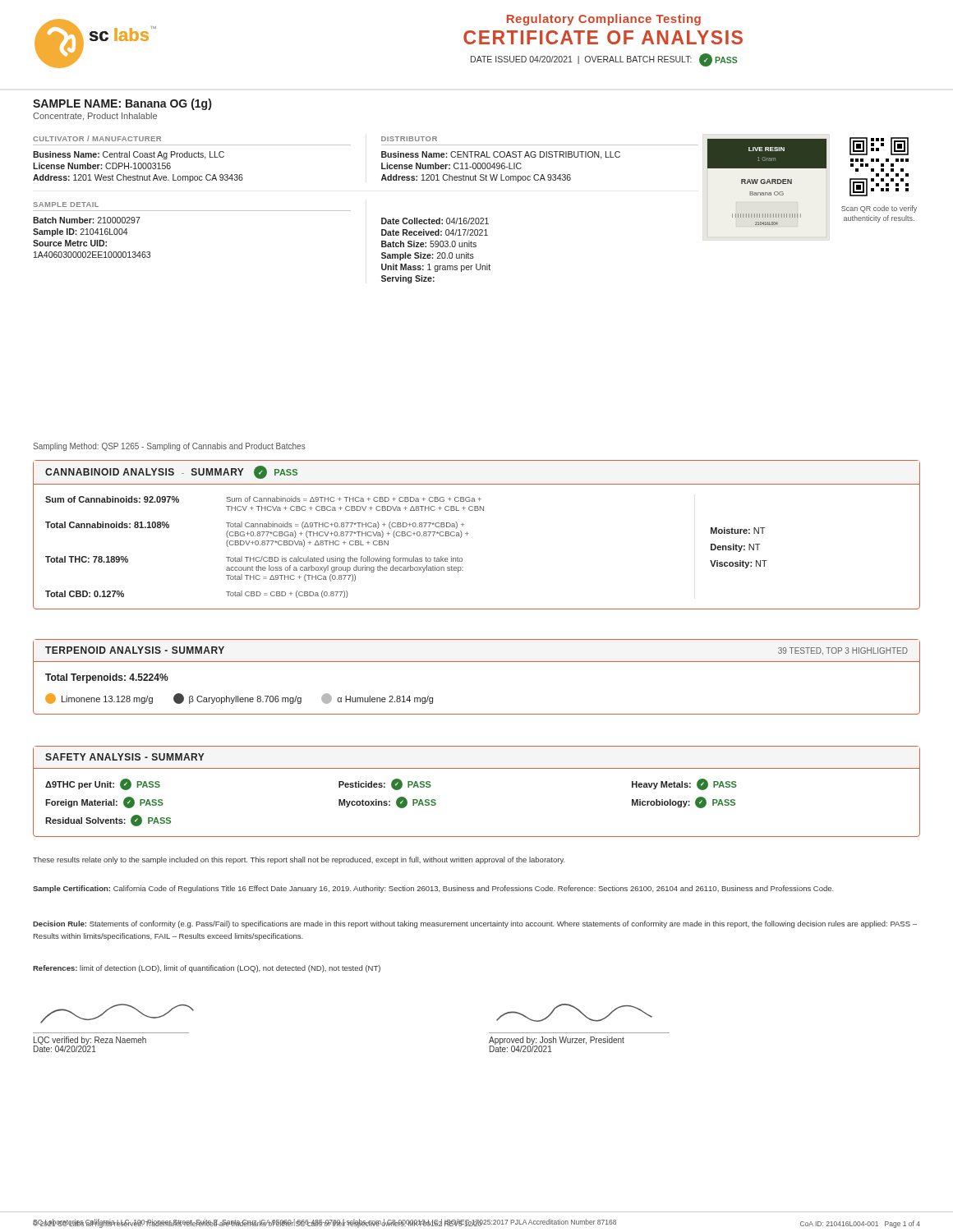
Task: Find the photo
Action: point(766,187)
